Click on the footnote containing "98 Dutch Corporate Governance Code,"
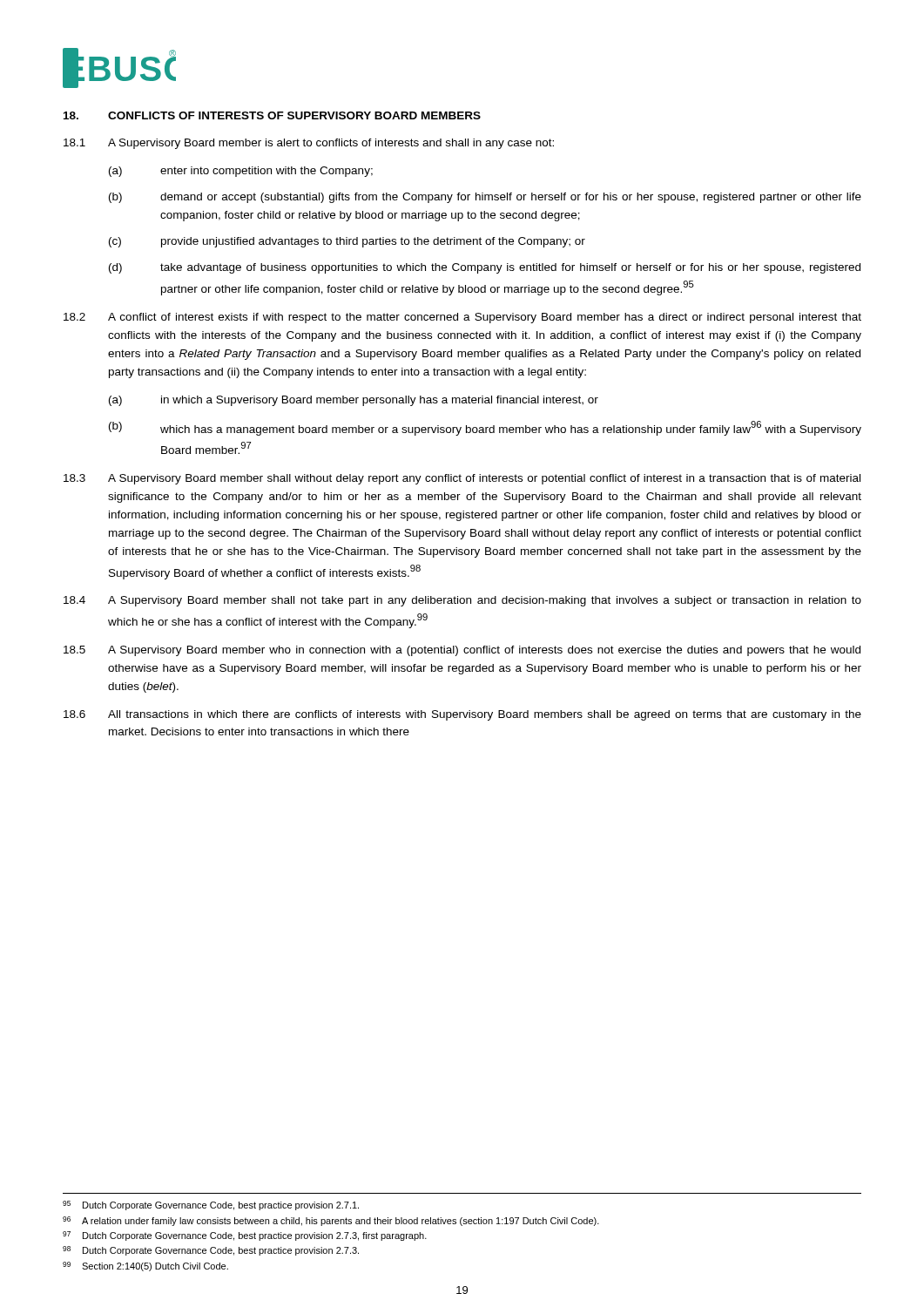Viewport: 924px width, 1307px height. pyautogui.click(x=211, y=1251)
